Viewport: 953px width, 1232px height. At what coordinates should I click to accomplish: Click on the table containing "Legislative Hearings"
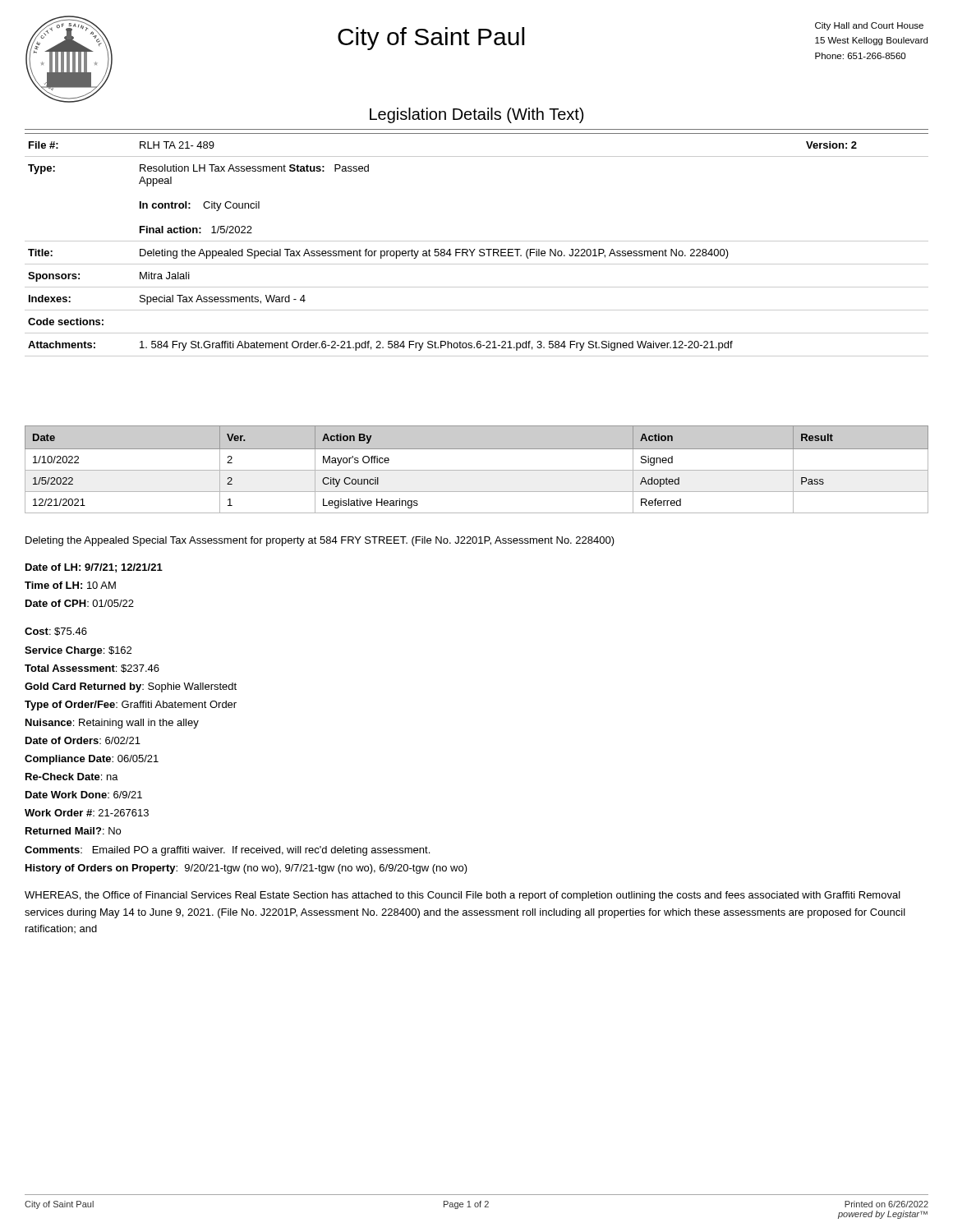pos(476,469)
